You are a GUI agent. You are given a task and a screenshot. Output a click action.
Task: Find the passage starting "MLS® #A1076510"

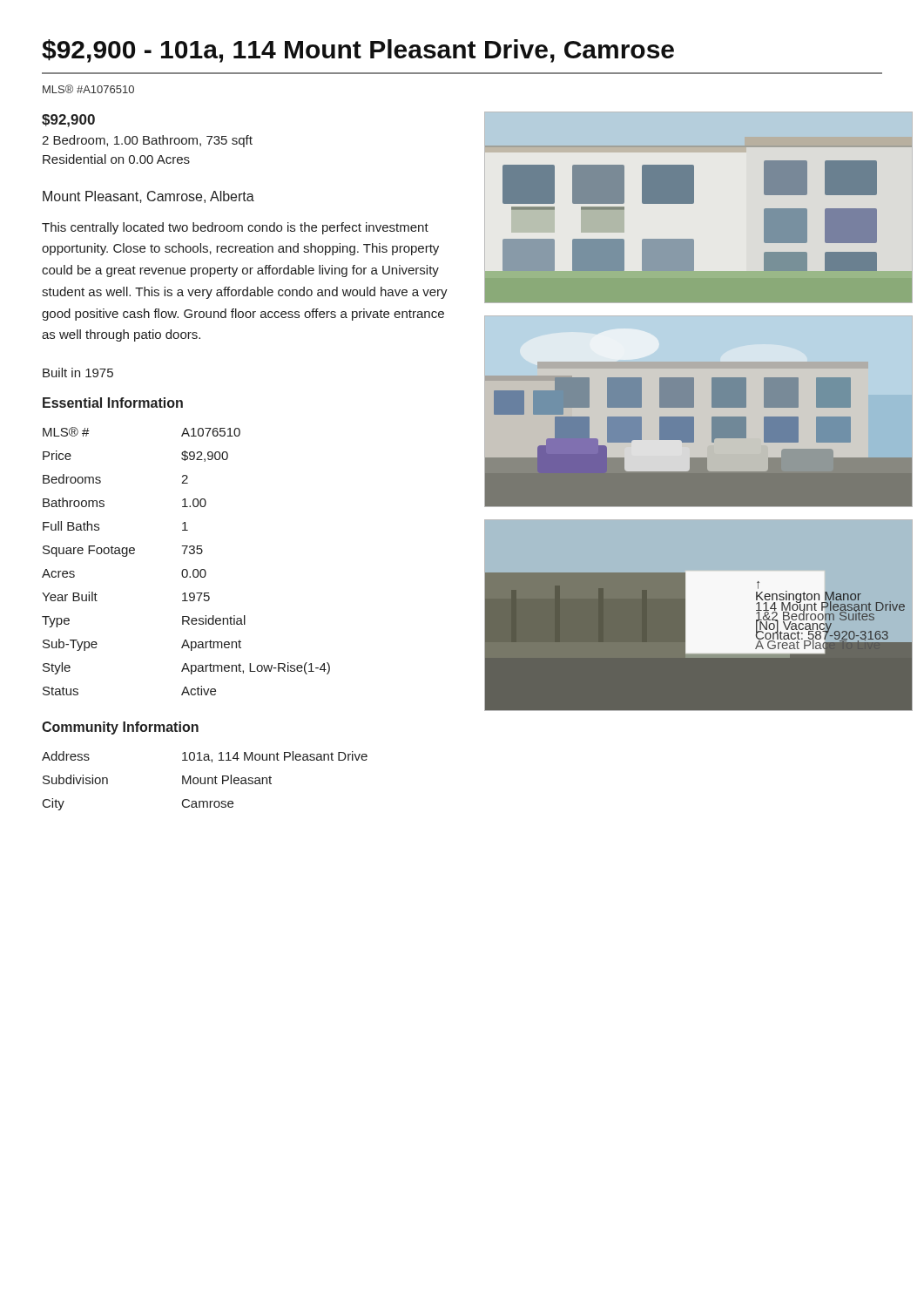[88, 89]
